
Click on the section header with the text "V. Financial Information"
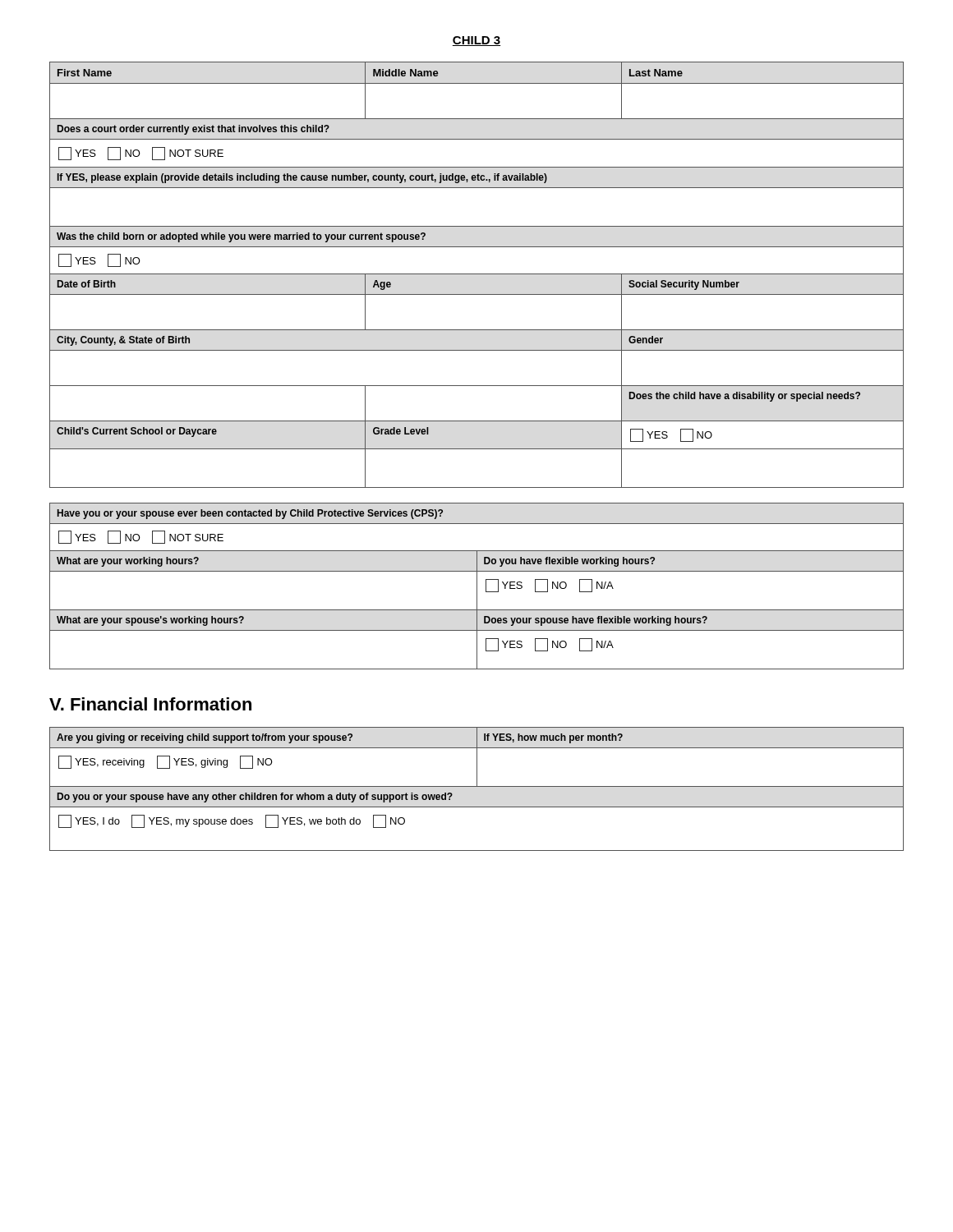click(x=151, y=705)
